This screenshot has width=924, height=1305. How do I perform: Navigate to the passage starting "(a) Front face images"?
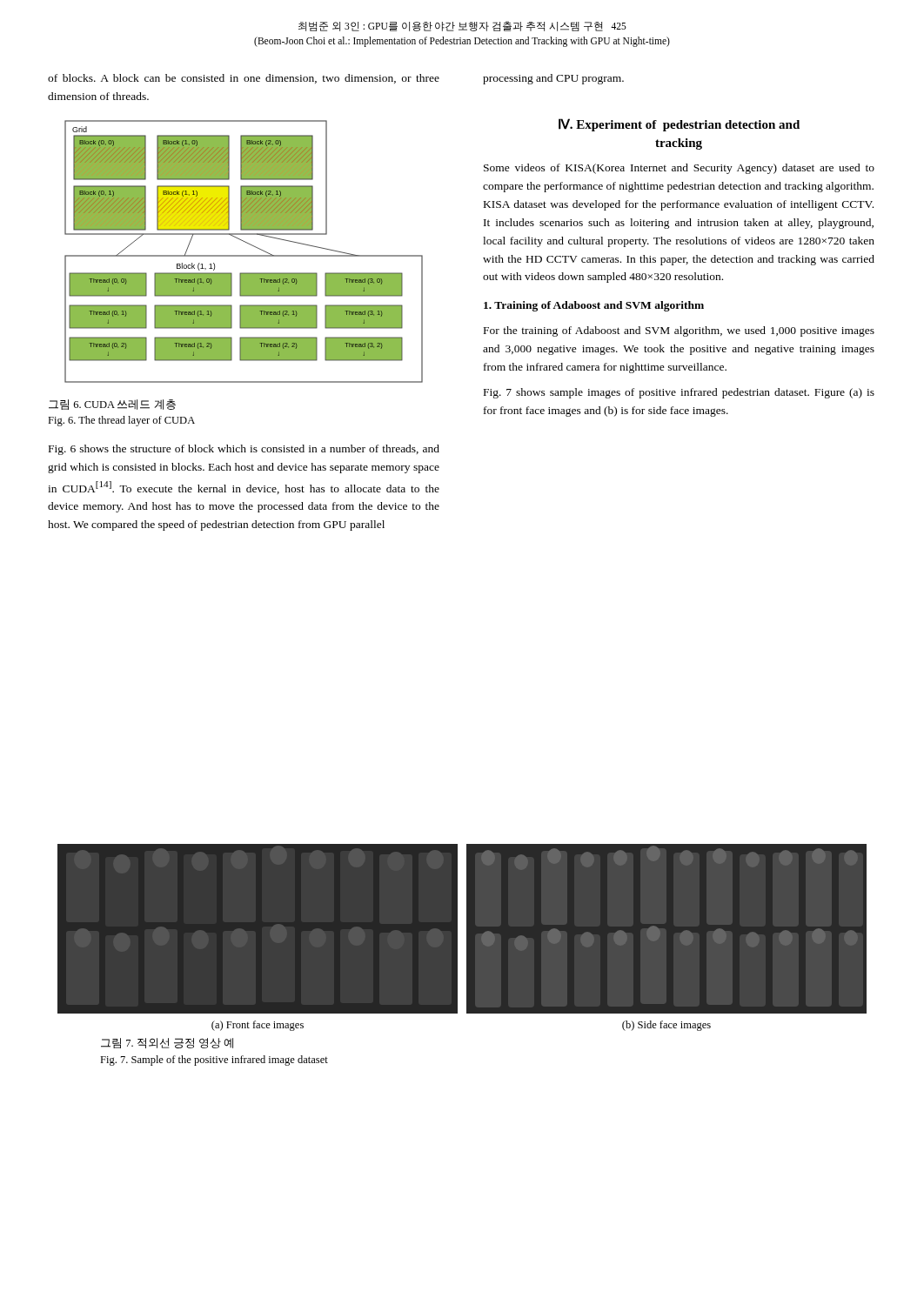click(258, 1025)
